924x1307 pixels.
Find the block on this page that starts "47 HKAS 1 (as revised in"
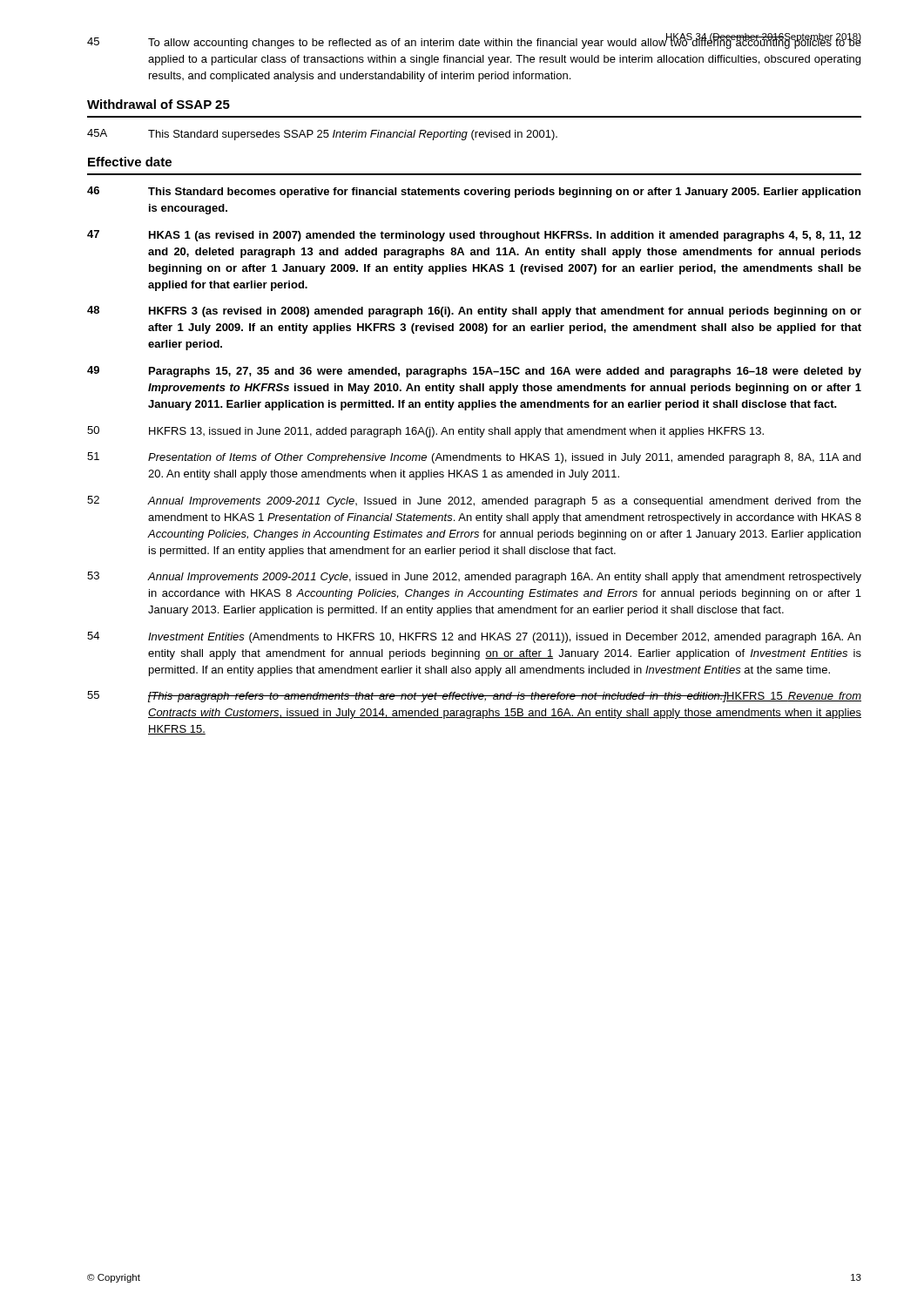(474, 260)
